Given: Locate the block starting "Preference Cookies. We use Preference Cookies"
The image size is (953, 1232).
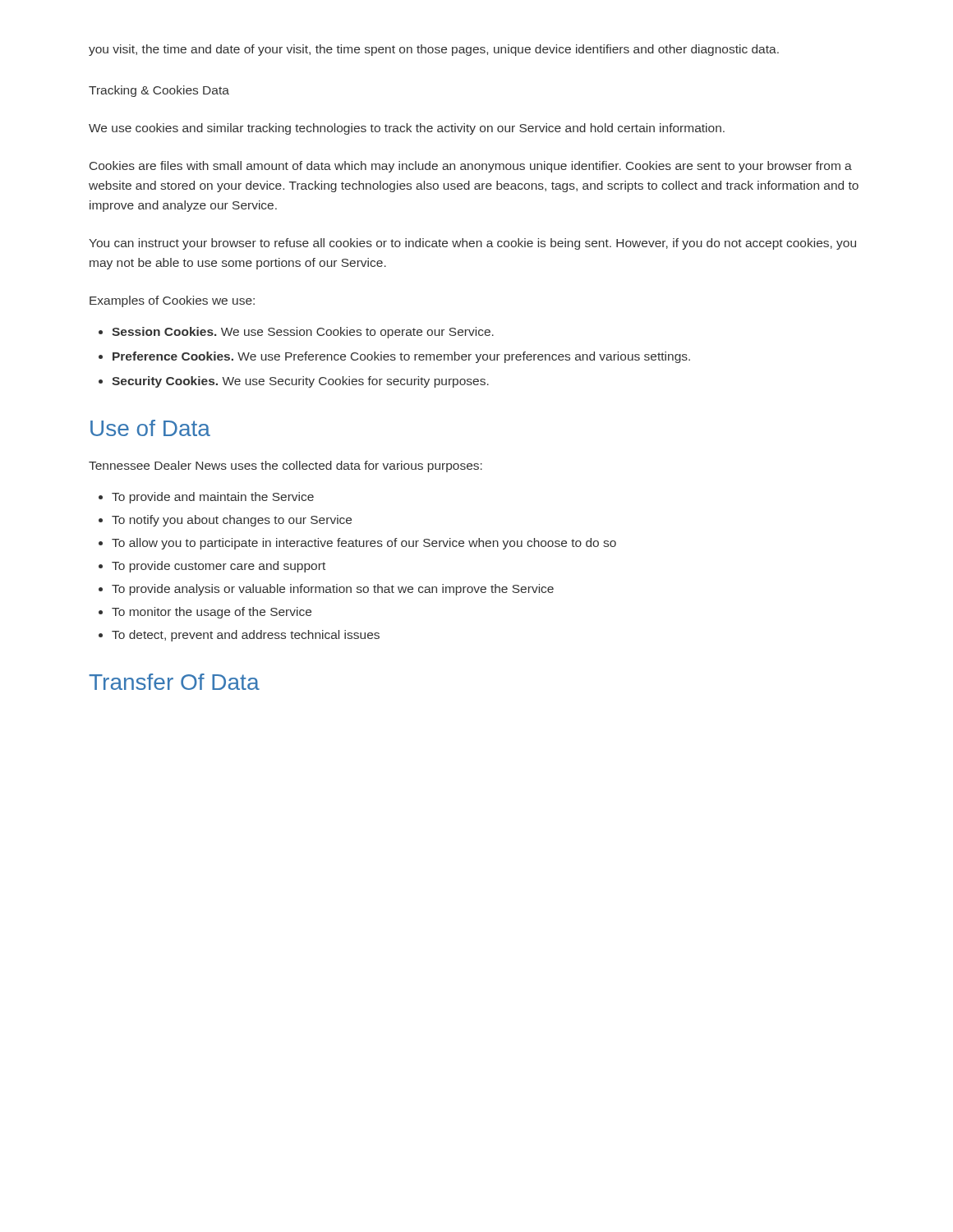Looking at the screenshot, I should [401, 356].
